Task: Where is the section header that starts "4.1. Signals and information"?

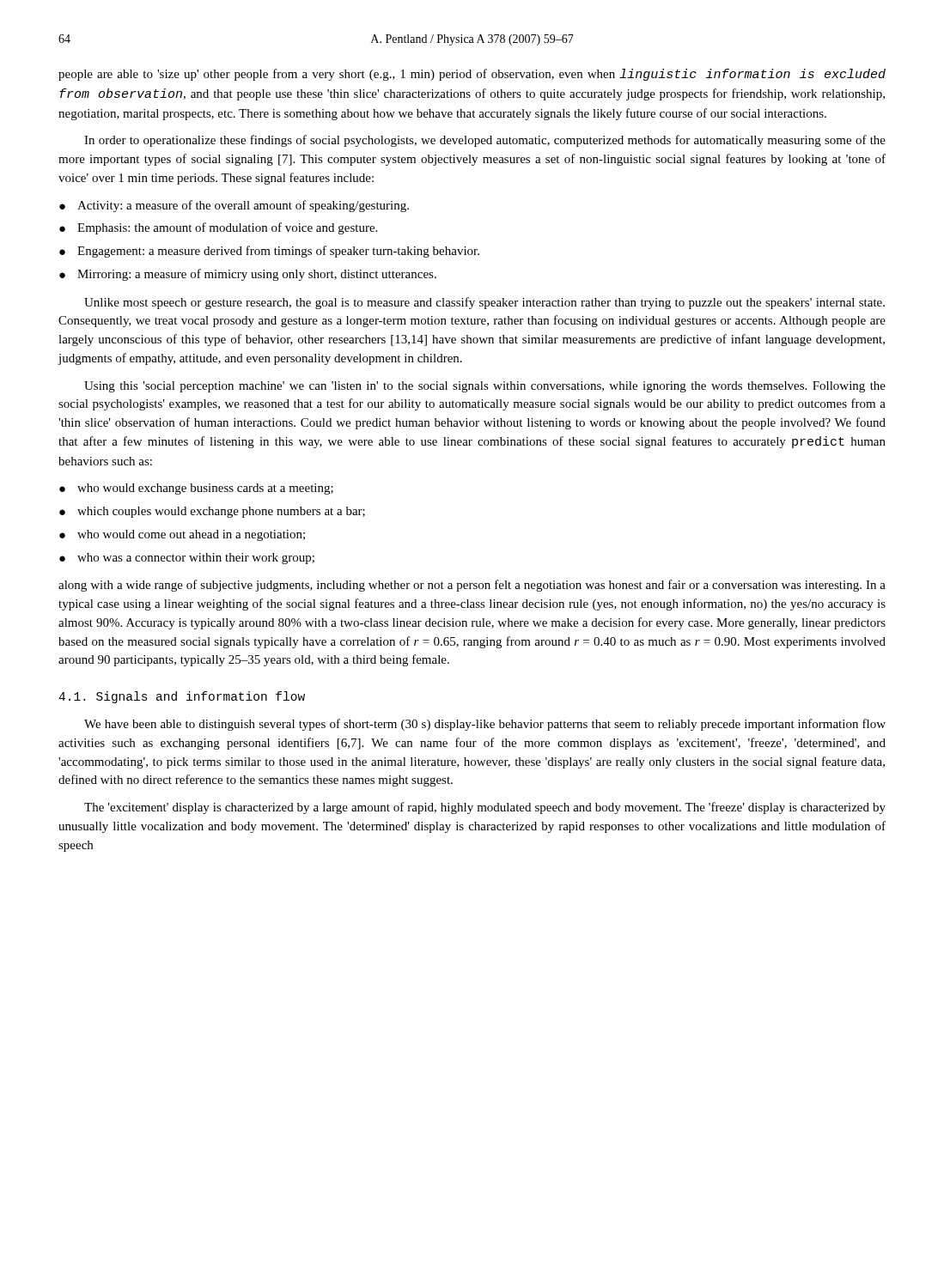Action: point(182,697)
